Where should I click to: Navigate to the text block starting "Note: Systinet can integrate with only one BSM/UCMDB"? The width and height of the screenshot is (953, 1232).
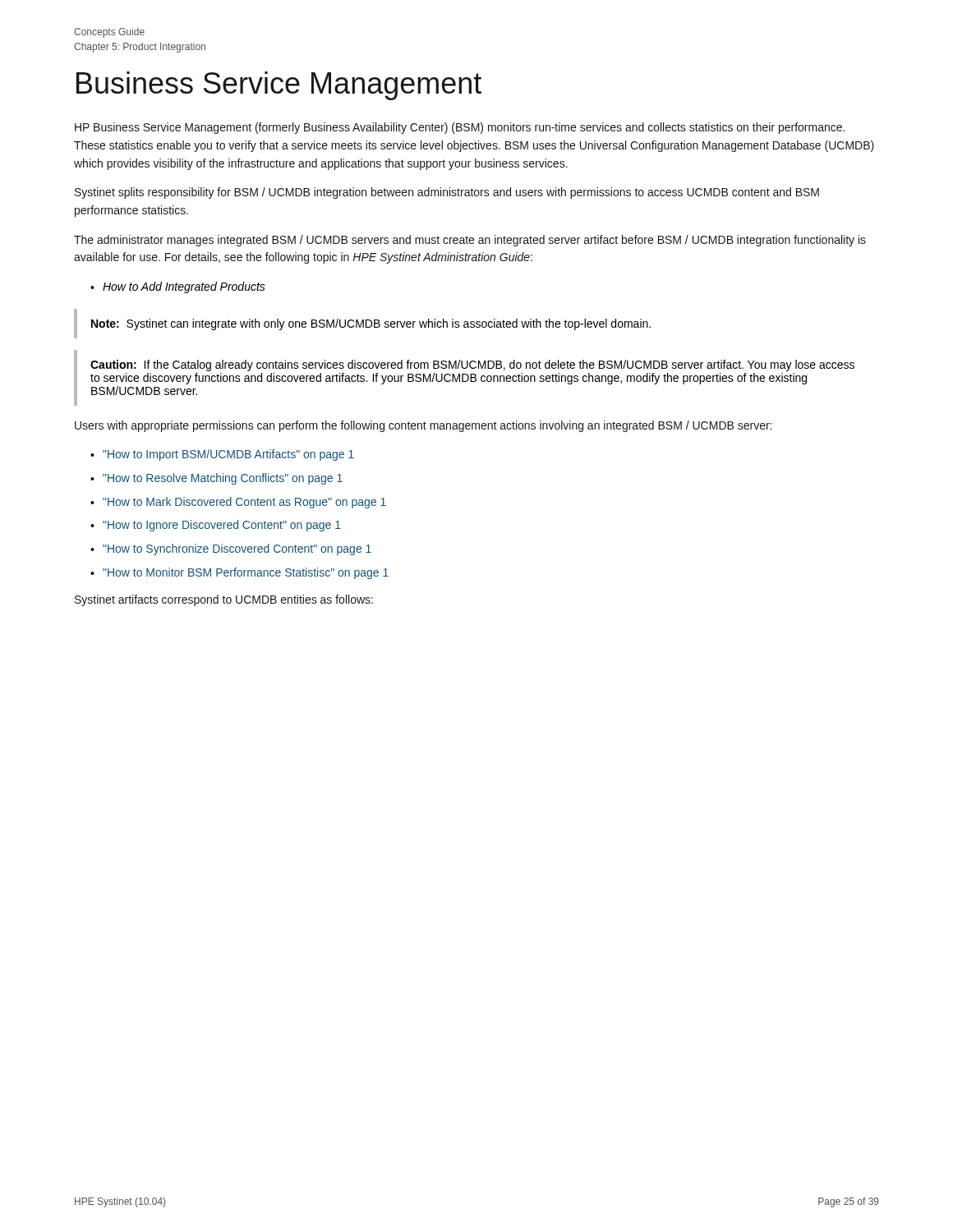(371, 323)
